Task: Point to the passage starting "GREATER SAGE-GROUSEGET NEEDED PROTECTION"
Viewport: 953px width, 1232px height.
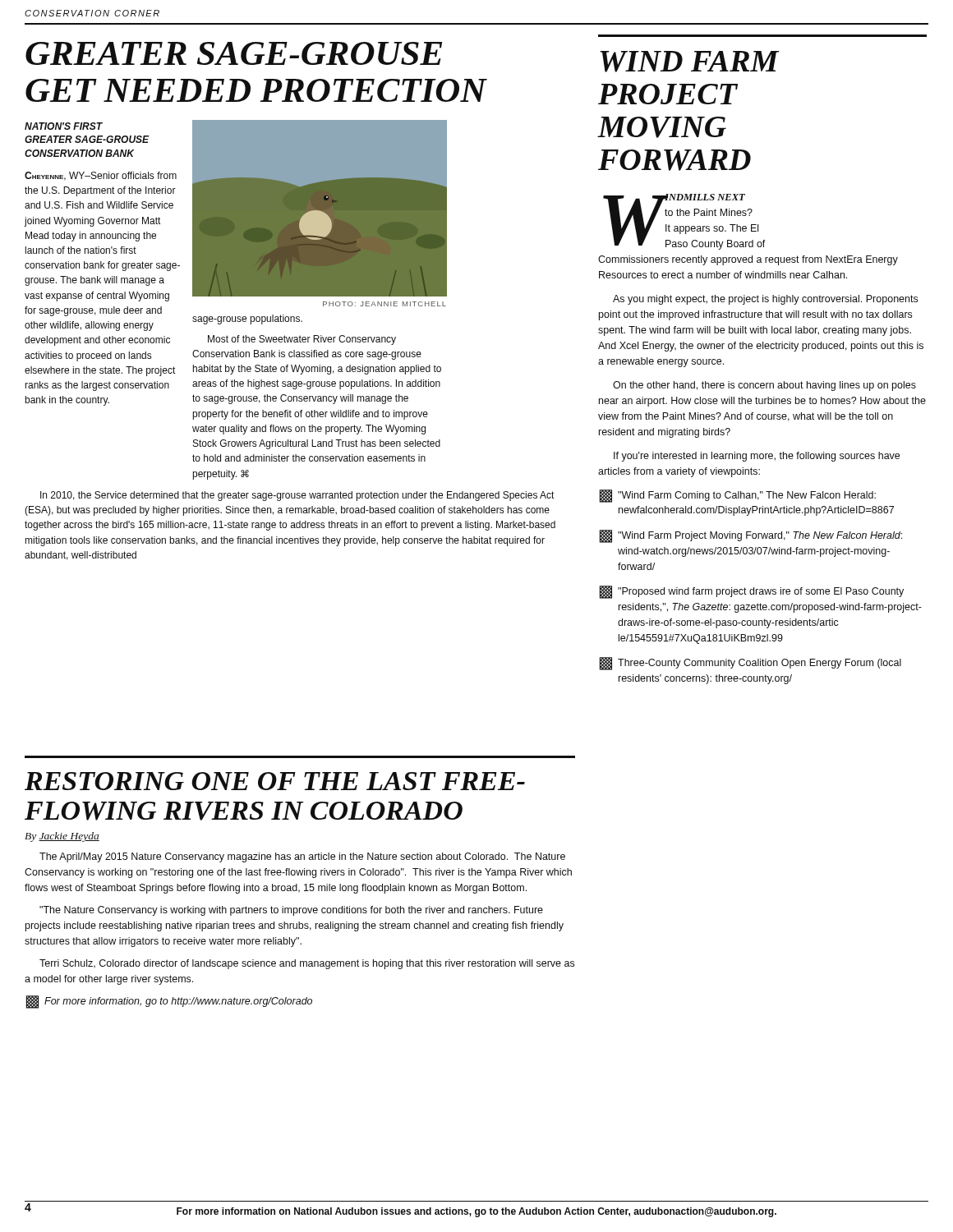Action: coord(255,72)
